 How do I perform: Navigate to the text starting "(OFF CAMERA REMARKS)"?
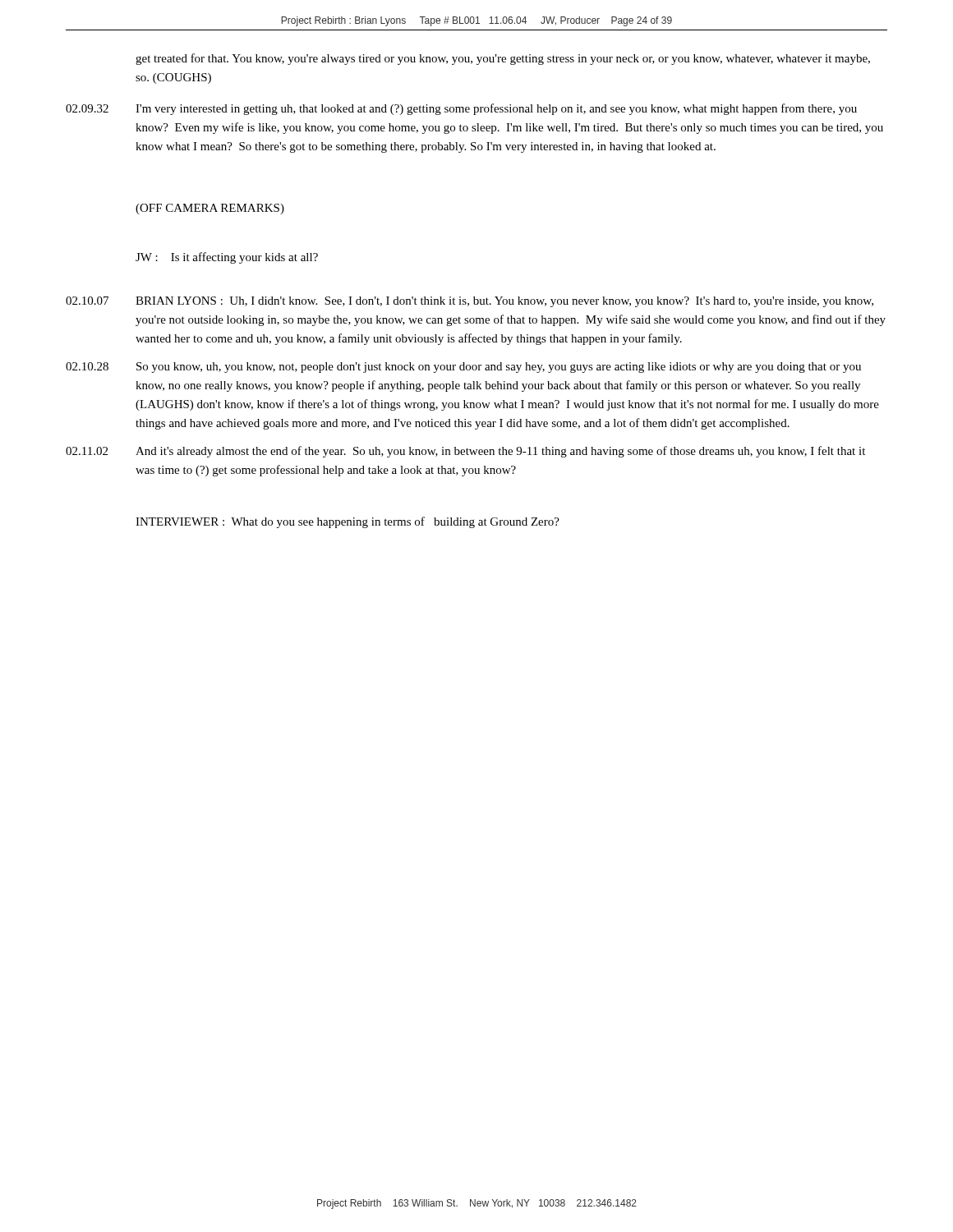210,208
